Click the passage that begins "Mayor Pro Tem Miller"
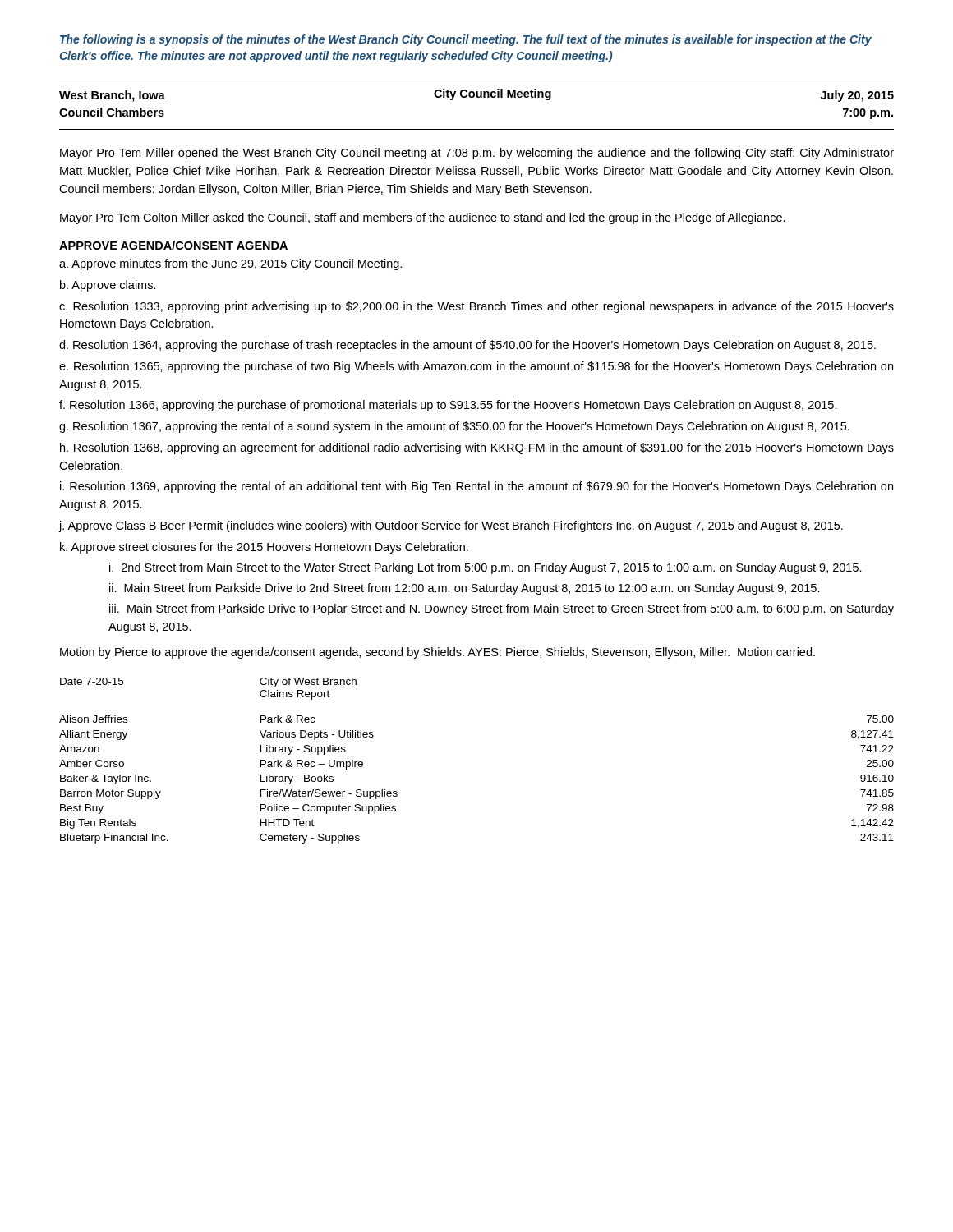 tap(476, 171)
